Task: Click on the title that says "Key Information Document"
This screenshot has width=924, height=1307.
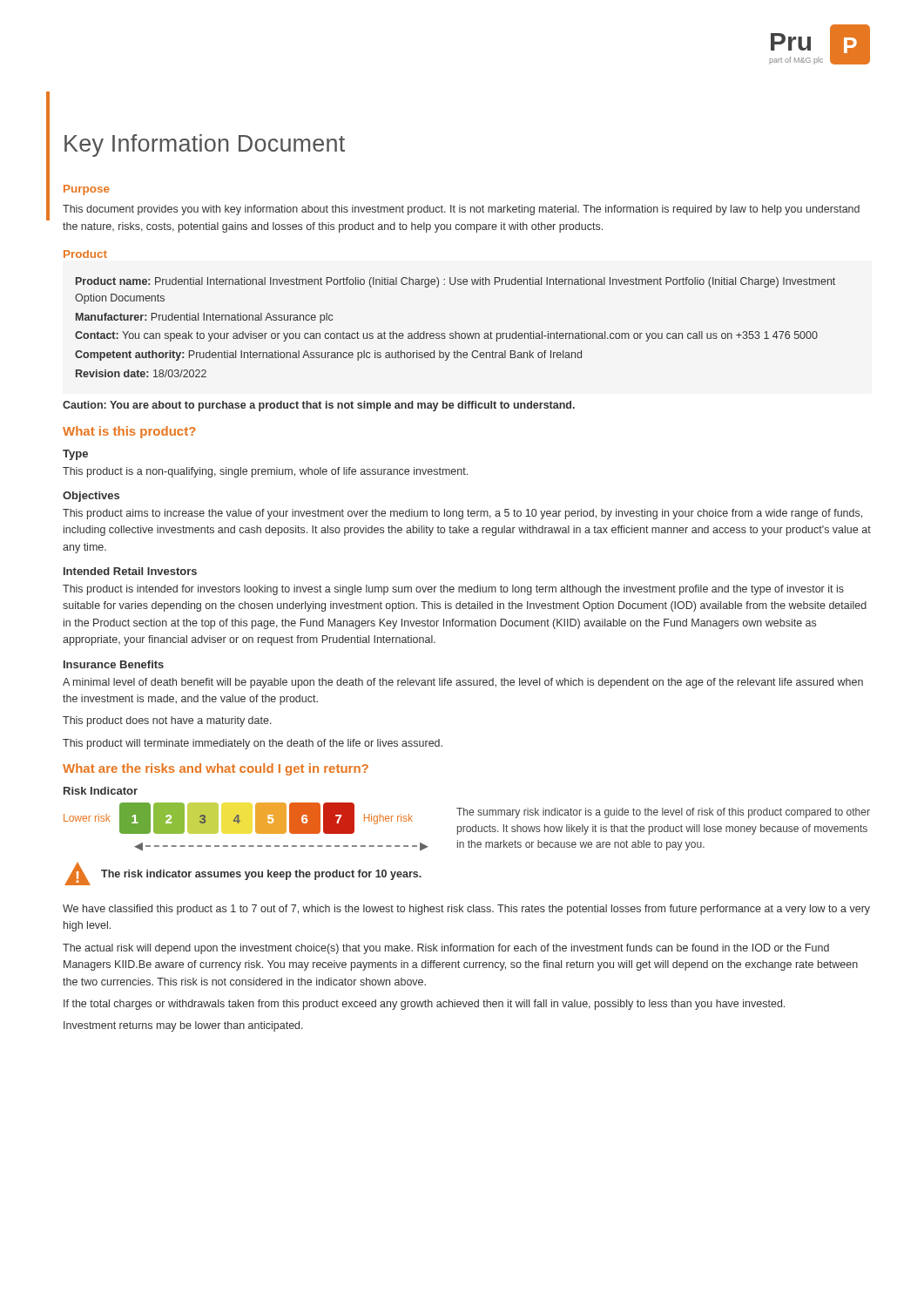Action: (x=204, y=144)
